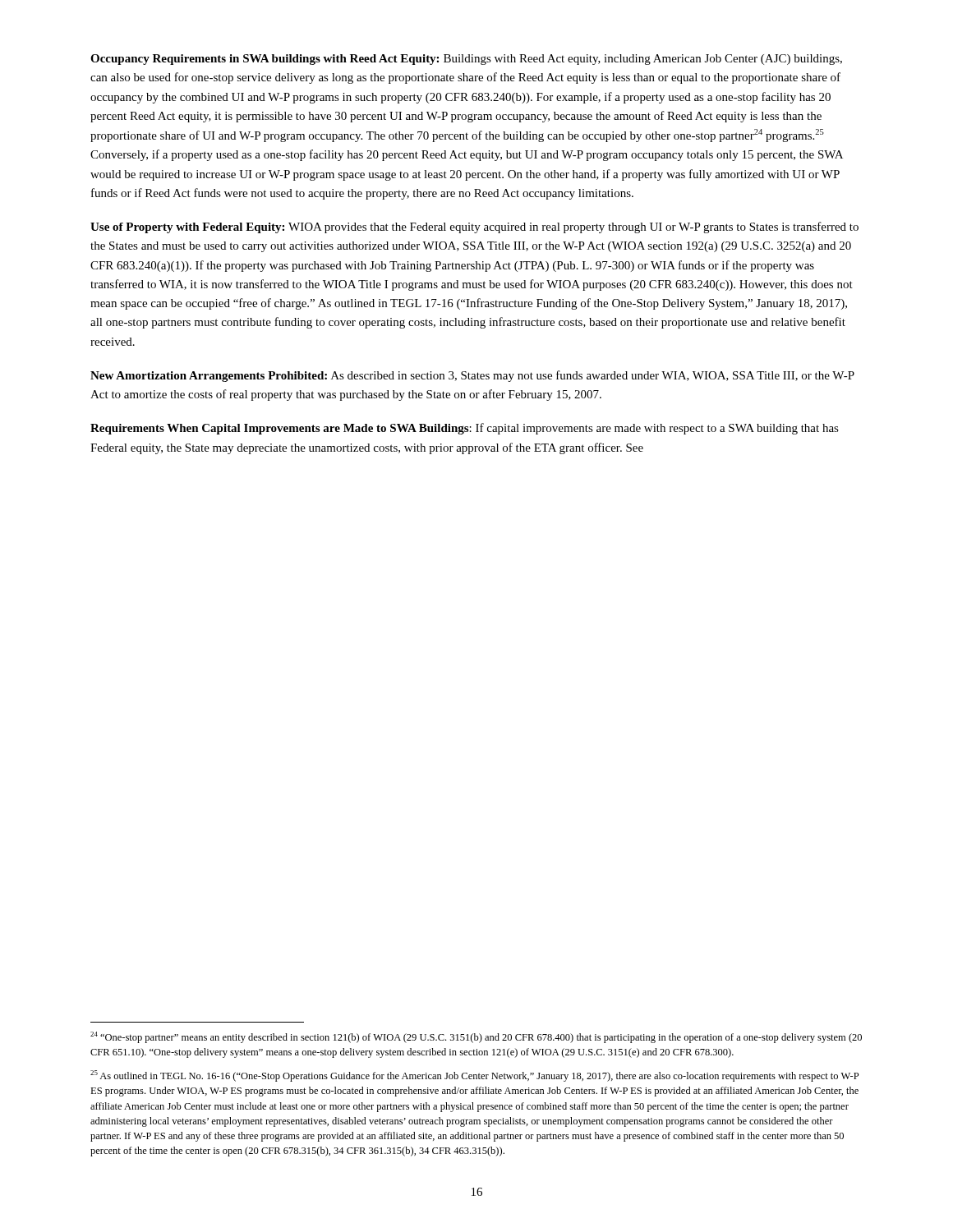This screenshot has width=953, height=1232.
Task: Locate the block starting "25 As outlined in TEGL No. 16-16 (“One-Stop"
Action: [475, 1112]
